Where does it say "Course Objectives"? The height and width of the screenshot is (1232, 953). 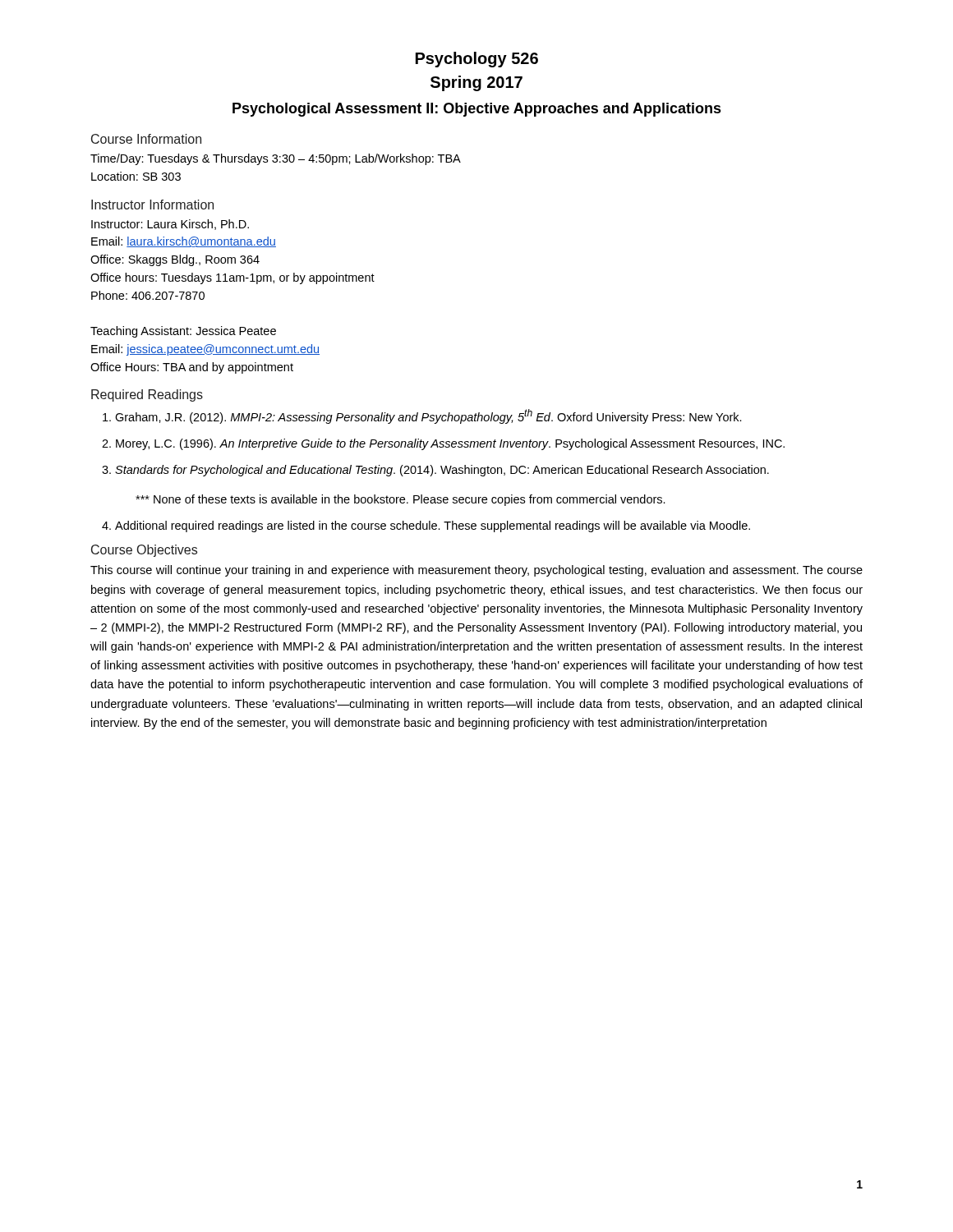point(144,551)
